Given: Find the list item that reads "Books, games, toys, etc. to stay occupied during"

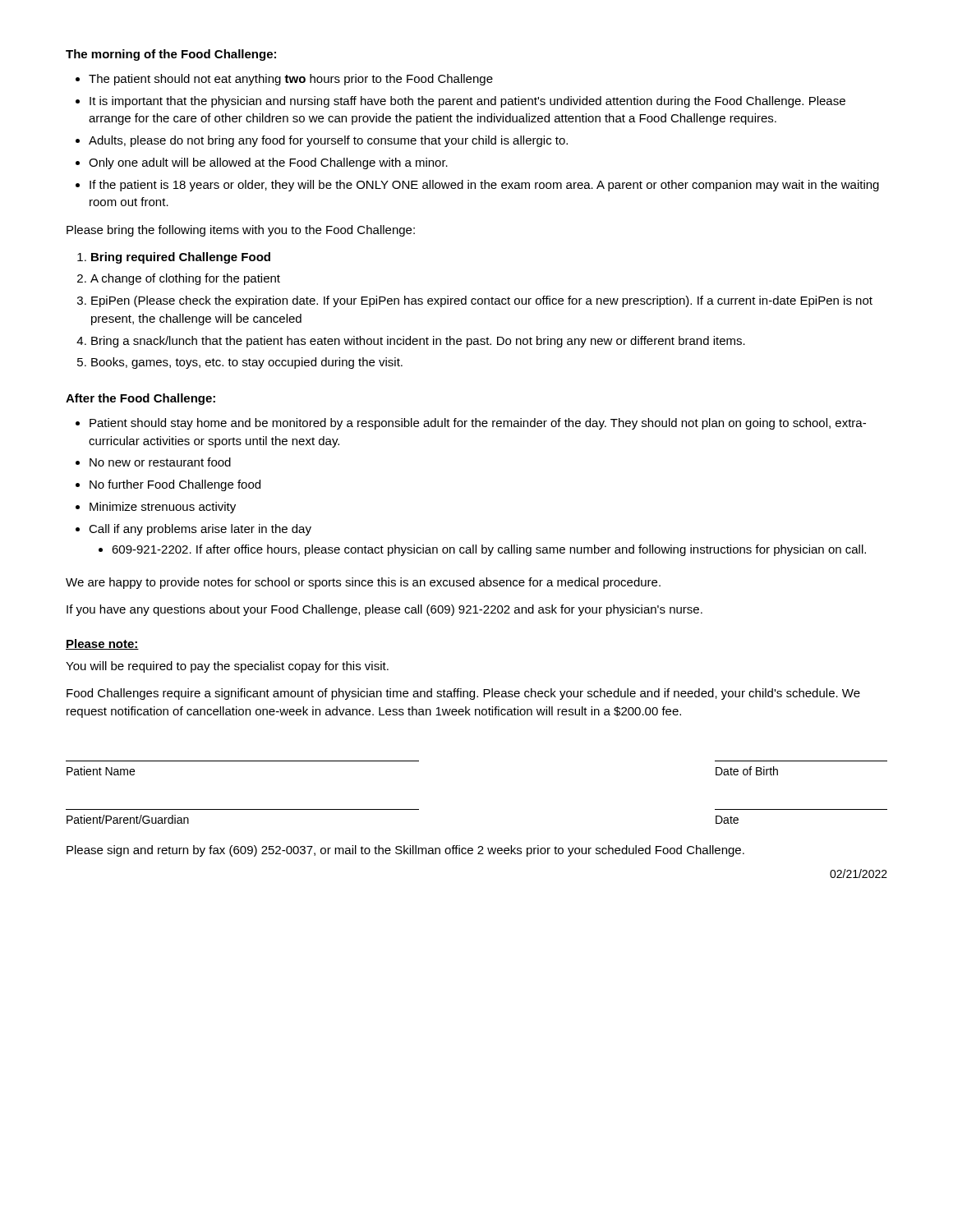Looking at the screenshot, I should pyautogui.click(x=247, y=362).
